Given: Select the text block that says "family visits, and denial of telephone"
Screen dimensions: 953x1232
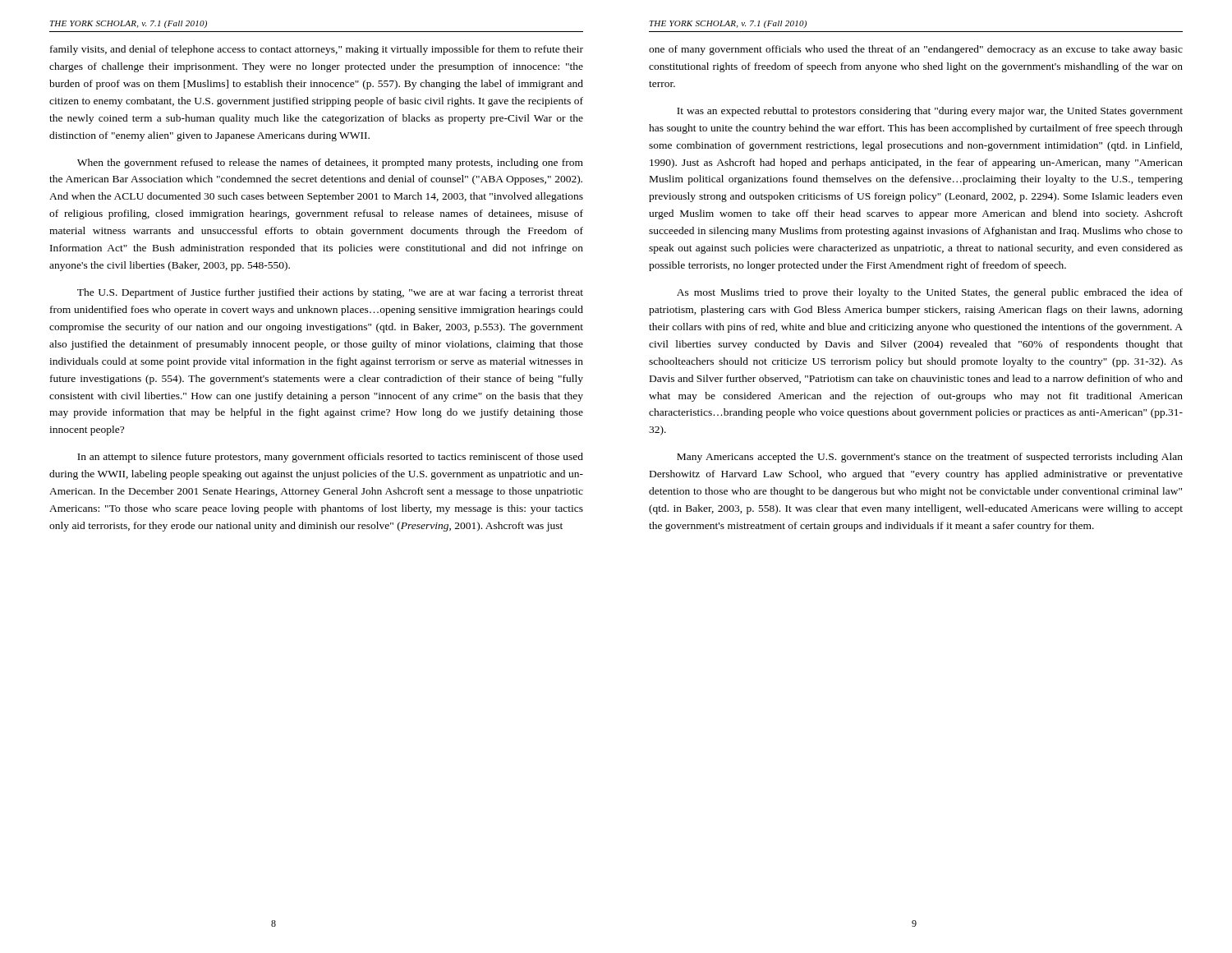Looking at the screenshot, I should 316,93.
